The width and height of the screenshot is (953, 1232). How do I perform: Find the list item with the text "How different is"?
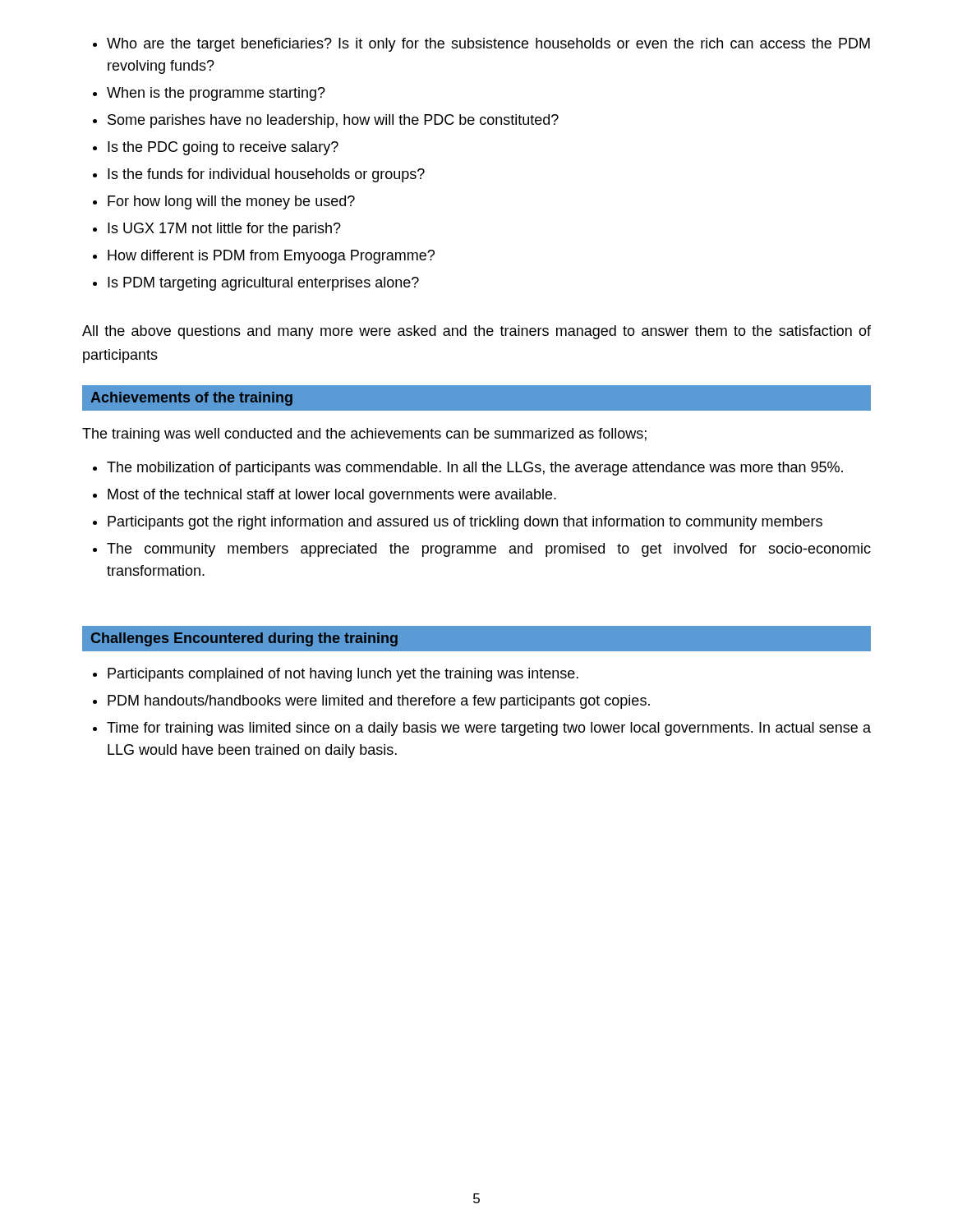tap(271, 257)
